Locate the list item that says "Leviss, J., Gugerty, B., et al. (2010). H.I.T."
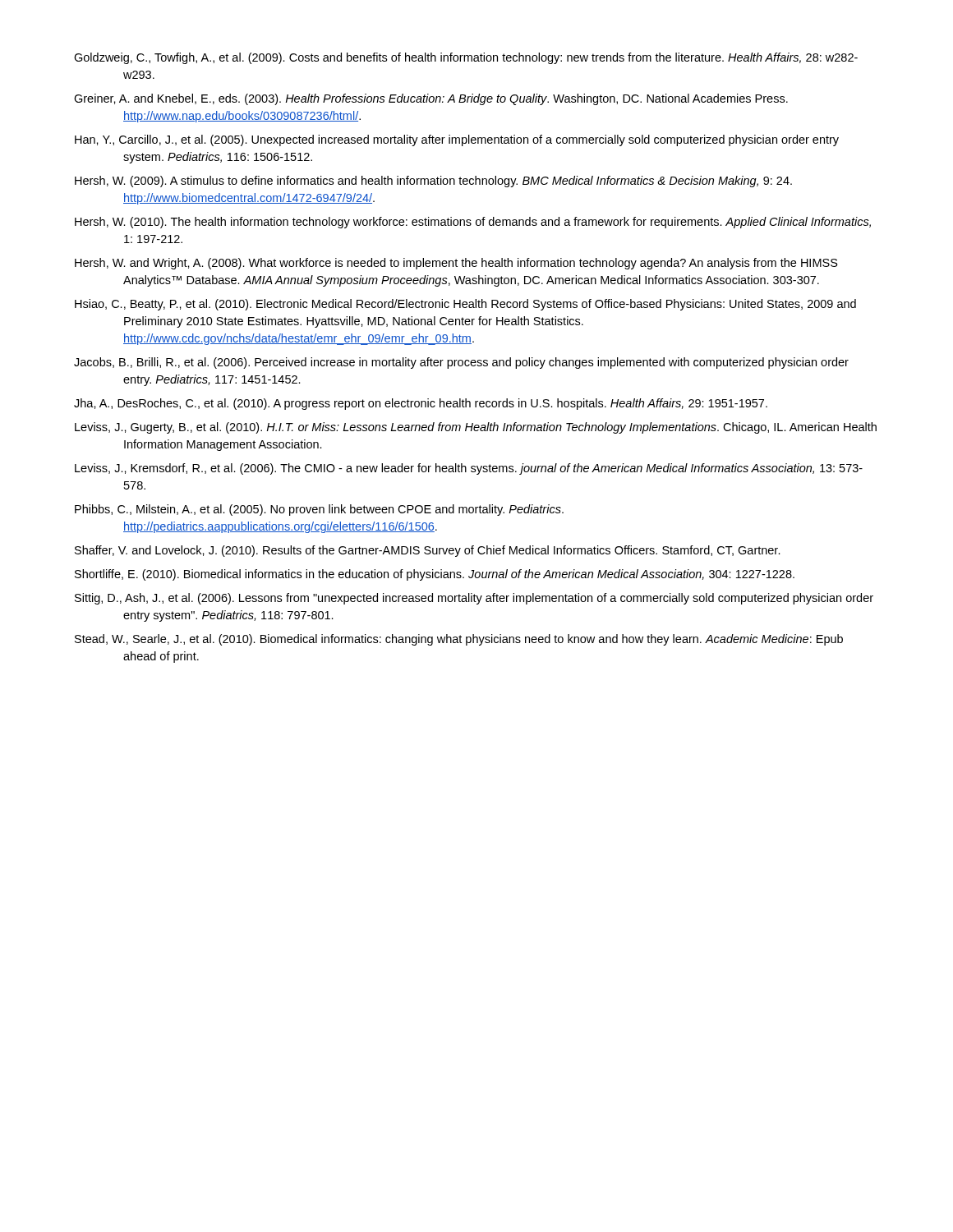Image resolution: width=953 pixels, height=1232 pixels. (476, 436)
